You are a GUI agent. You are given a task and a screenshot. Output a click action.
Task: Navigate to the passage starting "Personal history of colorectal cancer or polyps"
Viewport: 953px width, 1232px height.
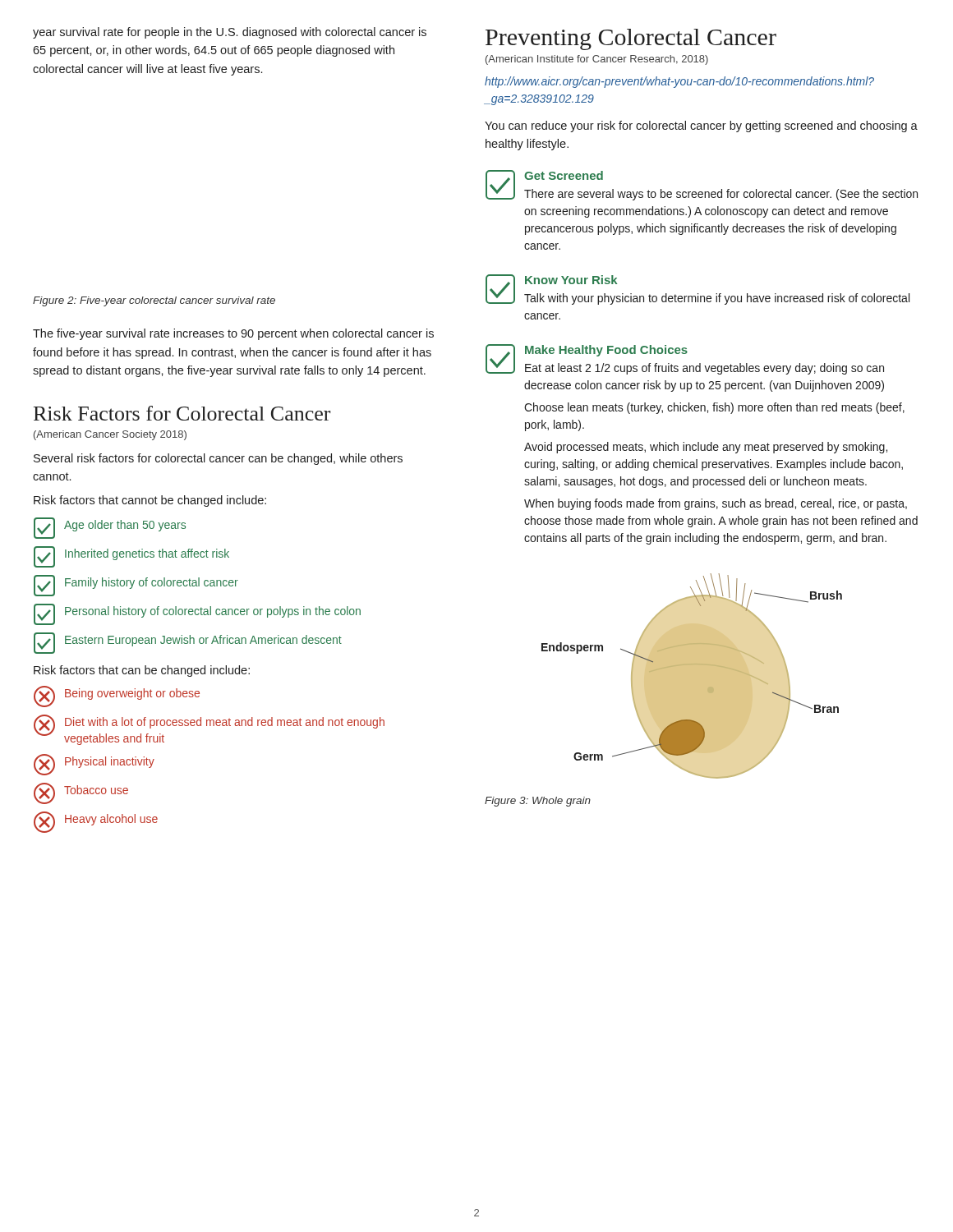point(197,614)
